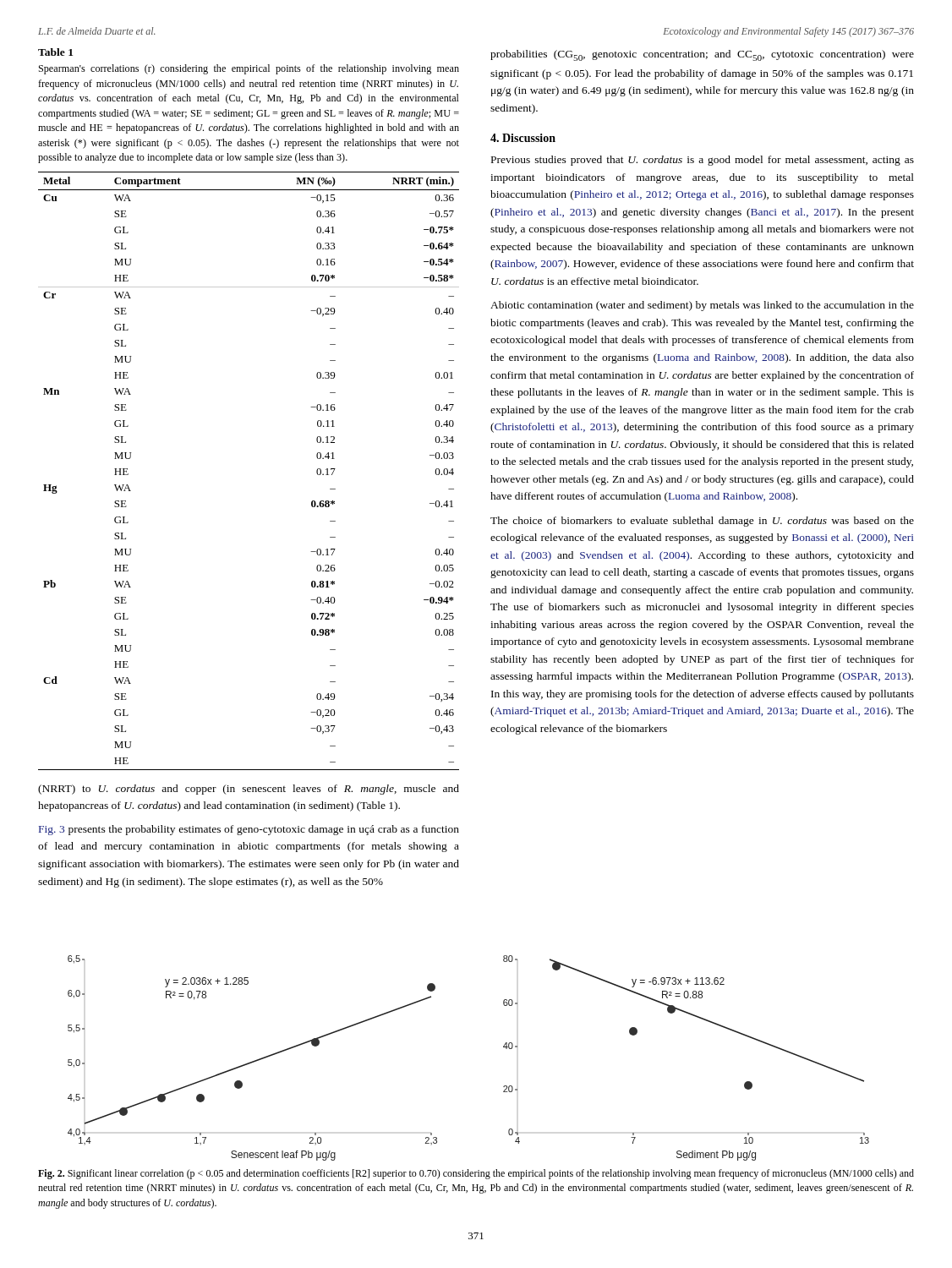The width and height of the screenshot is (952, 1268).
Task: Locate the caption that opens with "Spearman's correlations (r) considering the empirical points"
Action: (249, 113)
